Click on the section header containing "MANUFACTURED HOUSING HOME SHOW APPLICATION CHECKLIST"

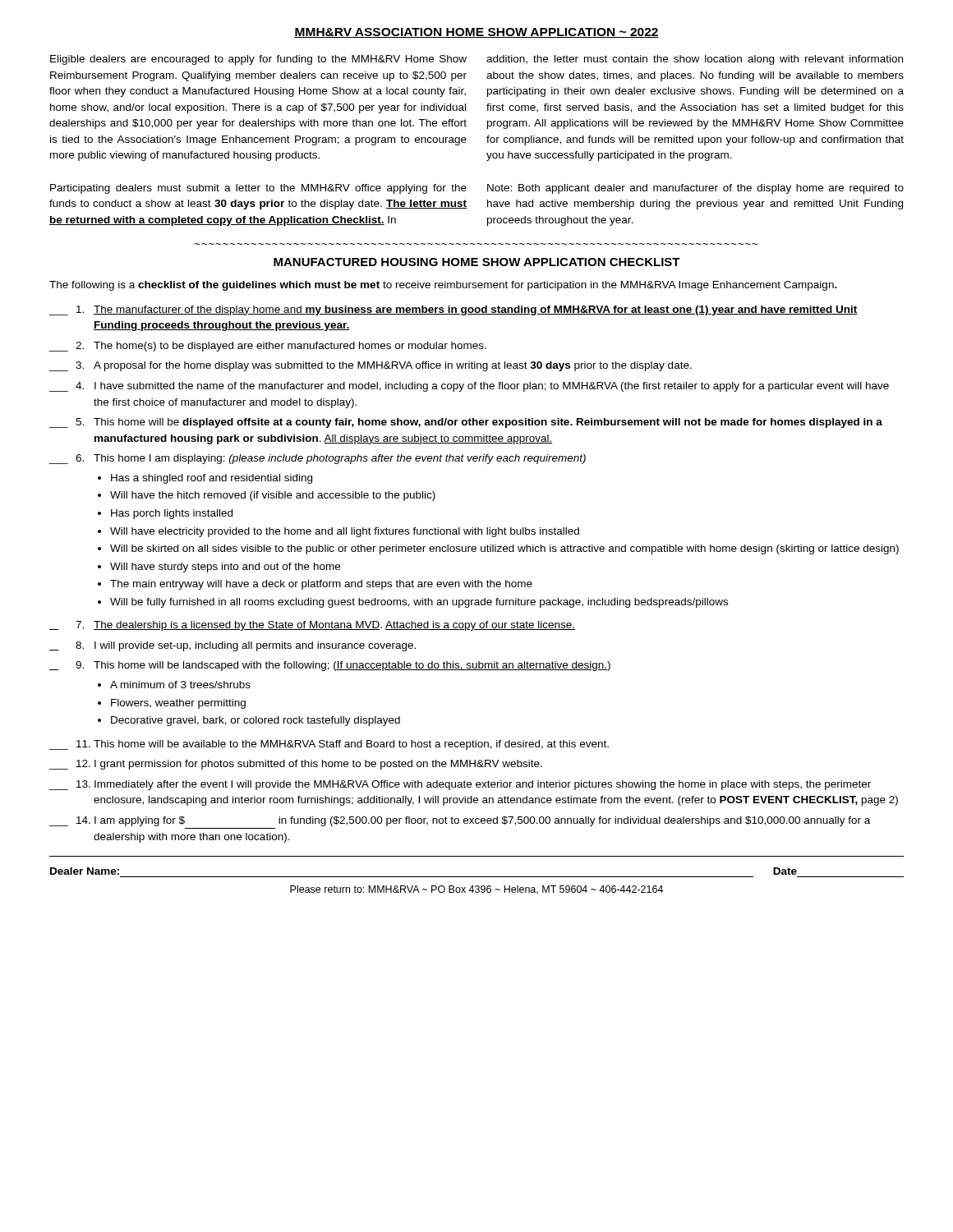[476, 262]
